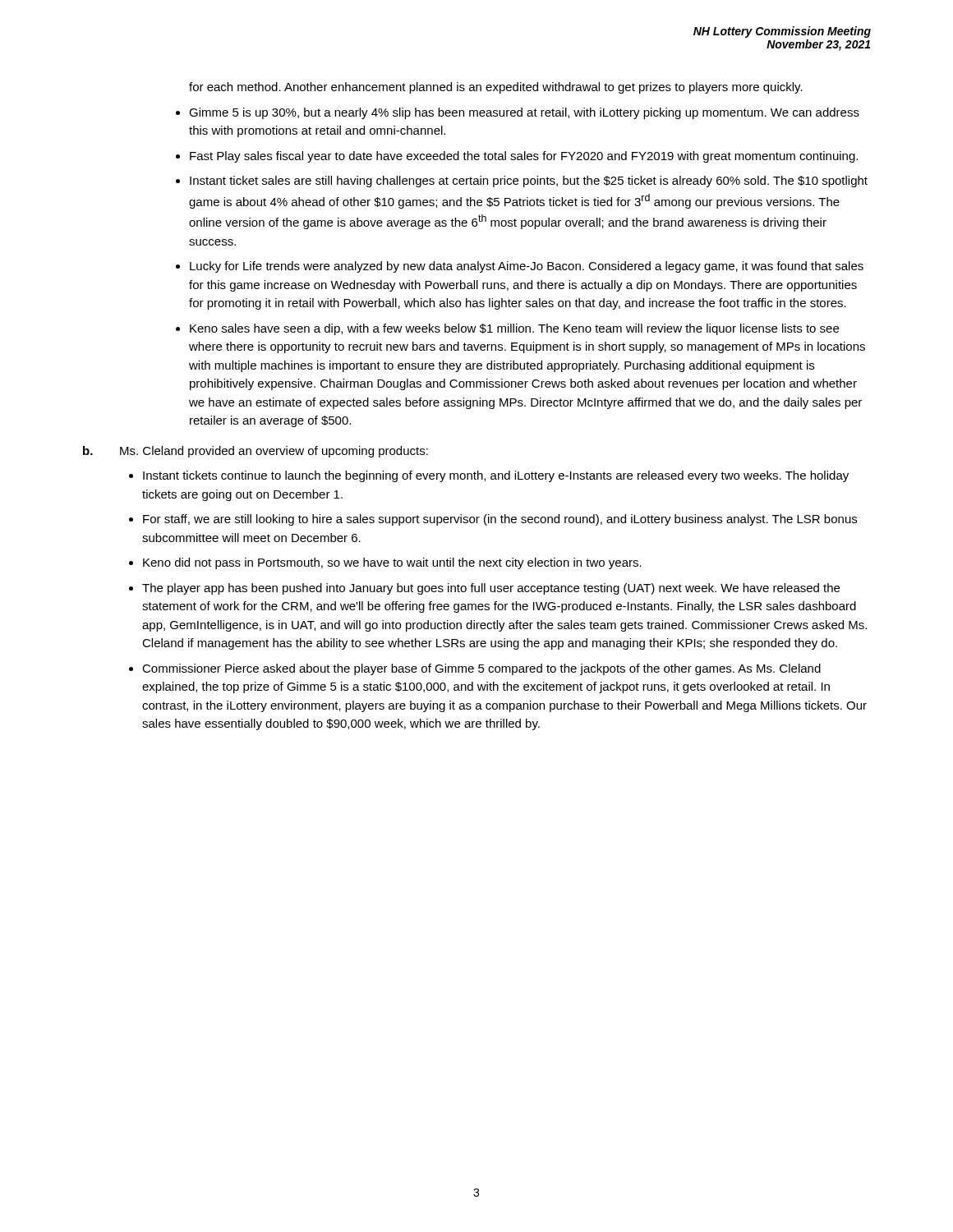Find the list item containing "Instant ticket sales are still having challenges"
This screenshot has width=953, height=1232.
pyautogui.click(x=528, y=210)
